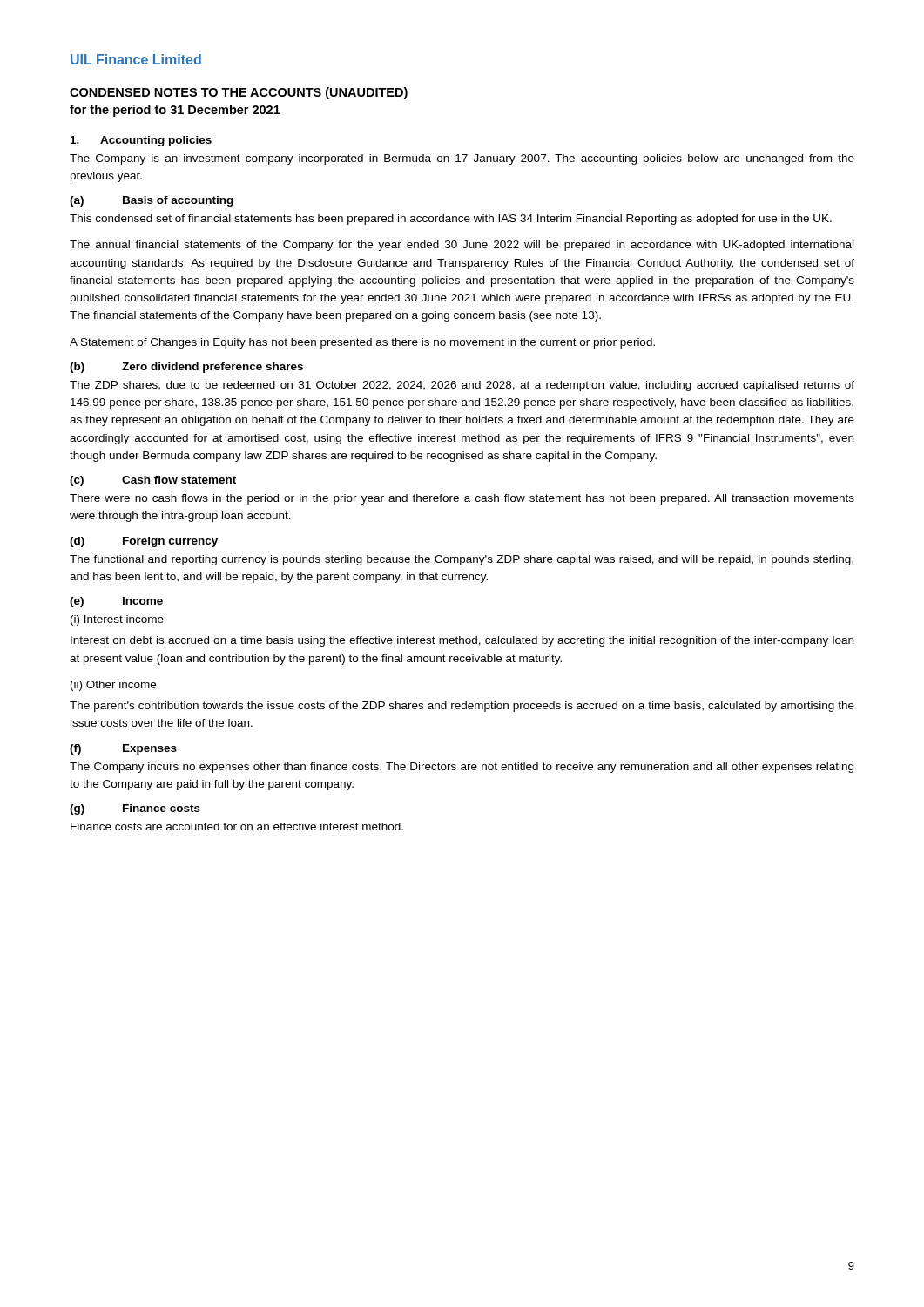Click on the text block that reads "A Statement of Changes in Equity"
924x1307 pixels.
click(x=363, y=342)
